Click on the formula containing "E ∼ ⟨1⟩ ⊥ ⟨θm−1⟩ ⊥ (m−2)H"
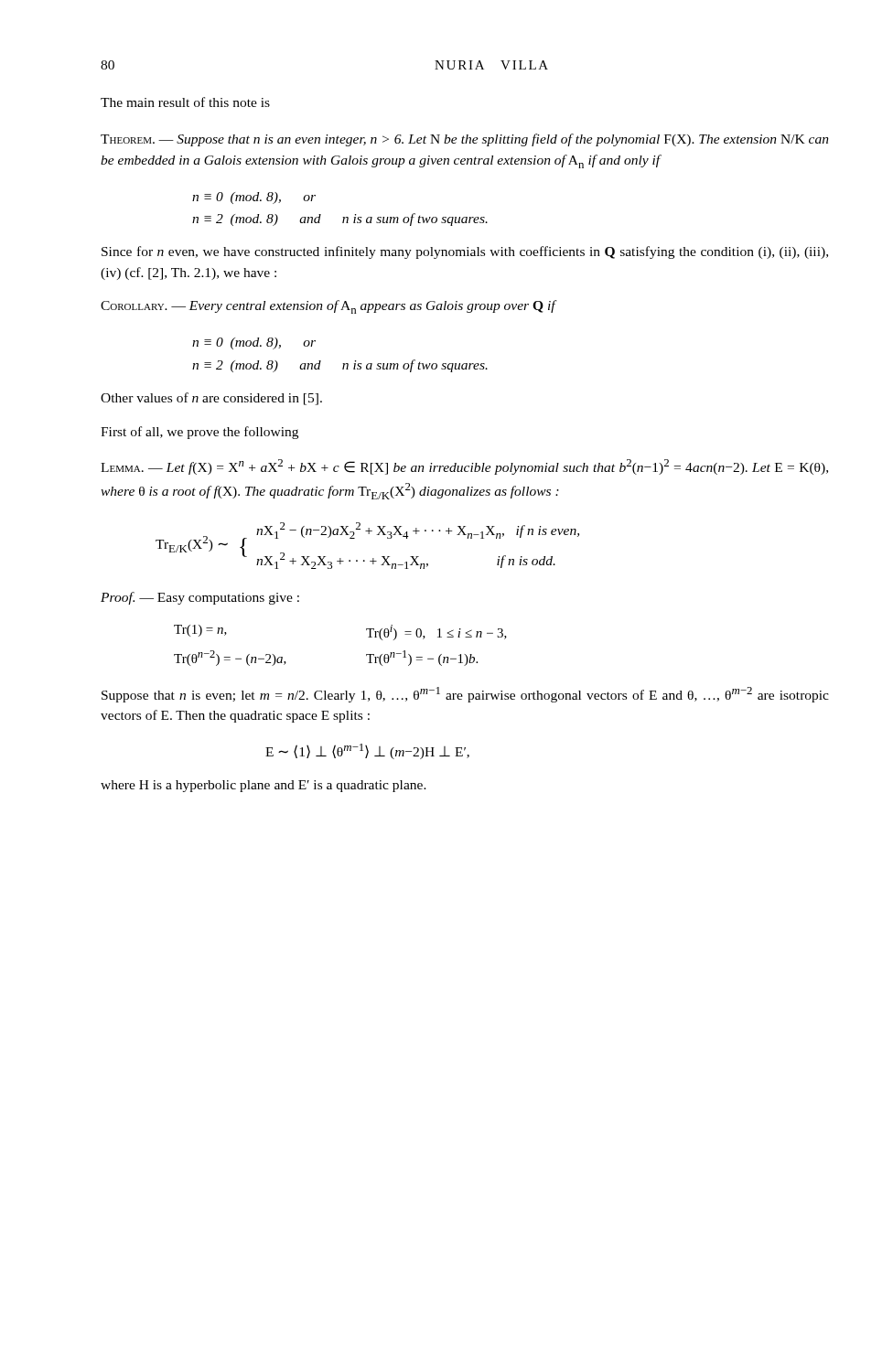Screen dimensions: 1372x893 point(368,749)
